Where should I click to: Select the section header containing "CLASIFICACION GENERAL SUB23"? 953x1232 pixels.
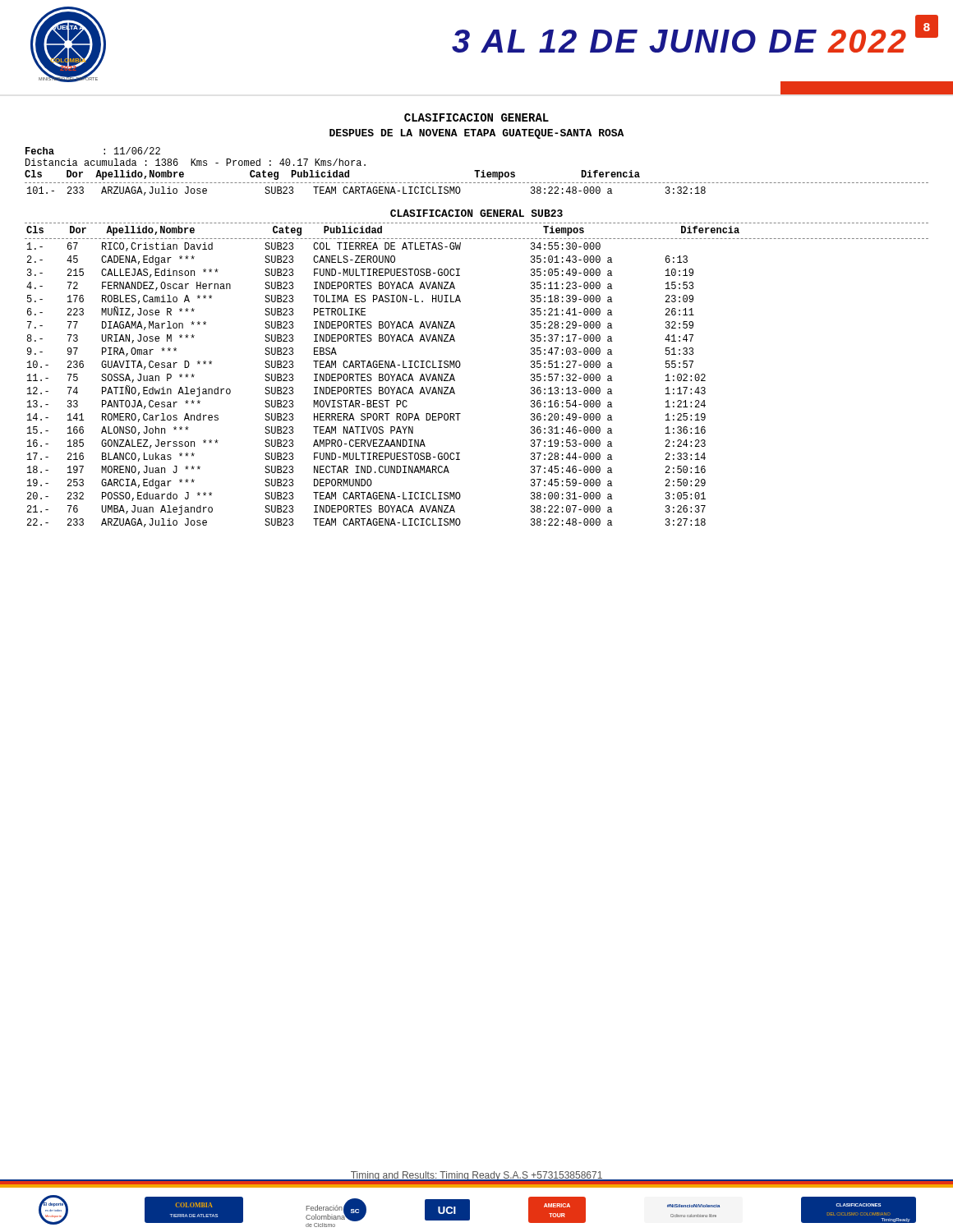(476, 214)
